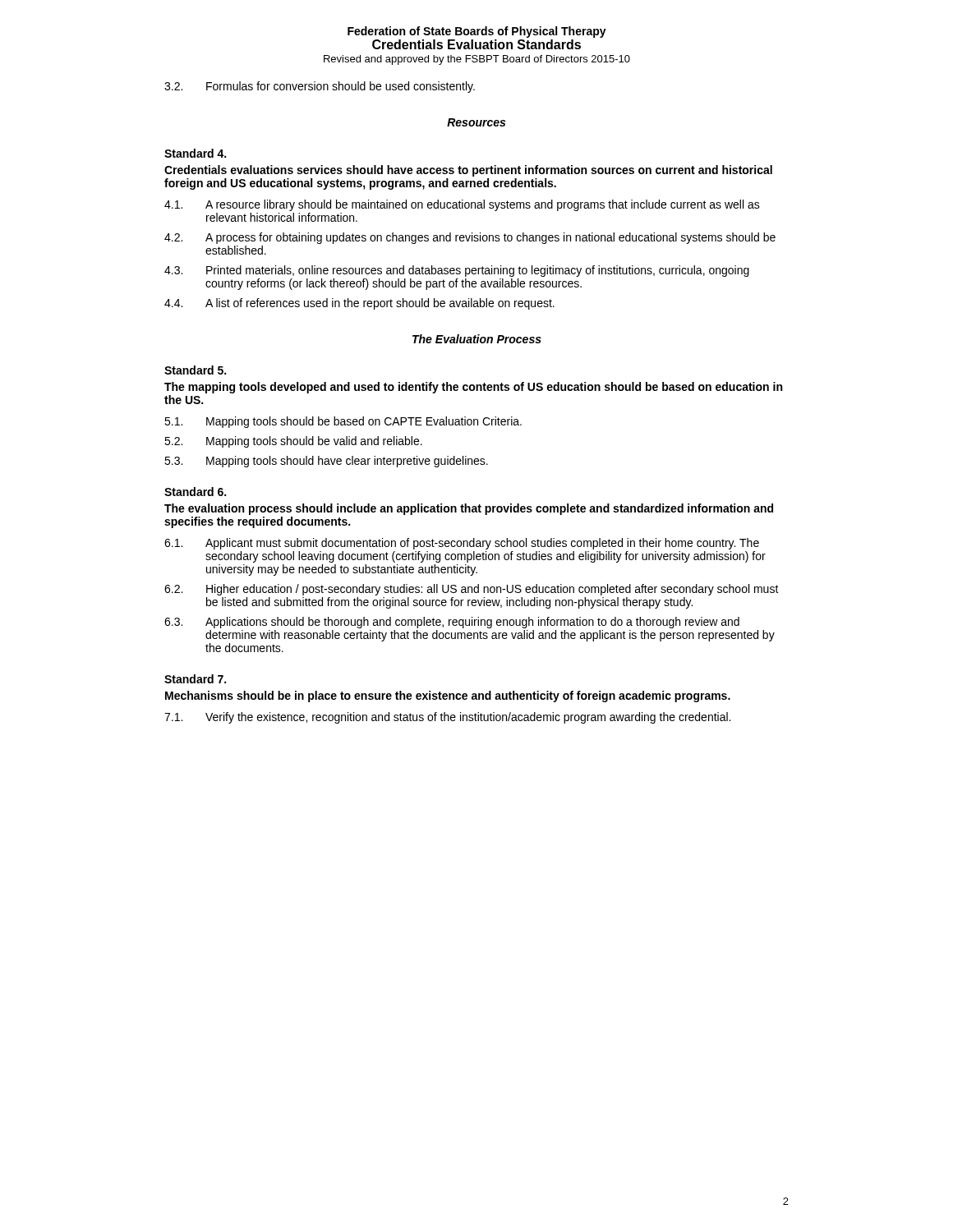The image size is (953, 1232).
Task: Select the element starting "5.1. Mapping tools should be"
Action: [476, 421]
